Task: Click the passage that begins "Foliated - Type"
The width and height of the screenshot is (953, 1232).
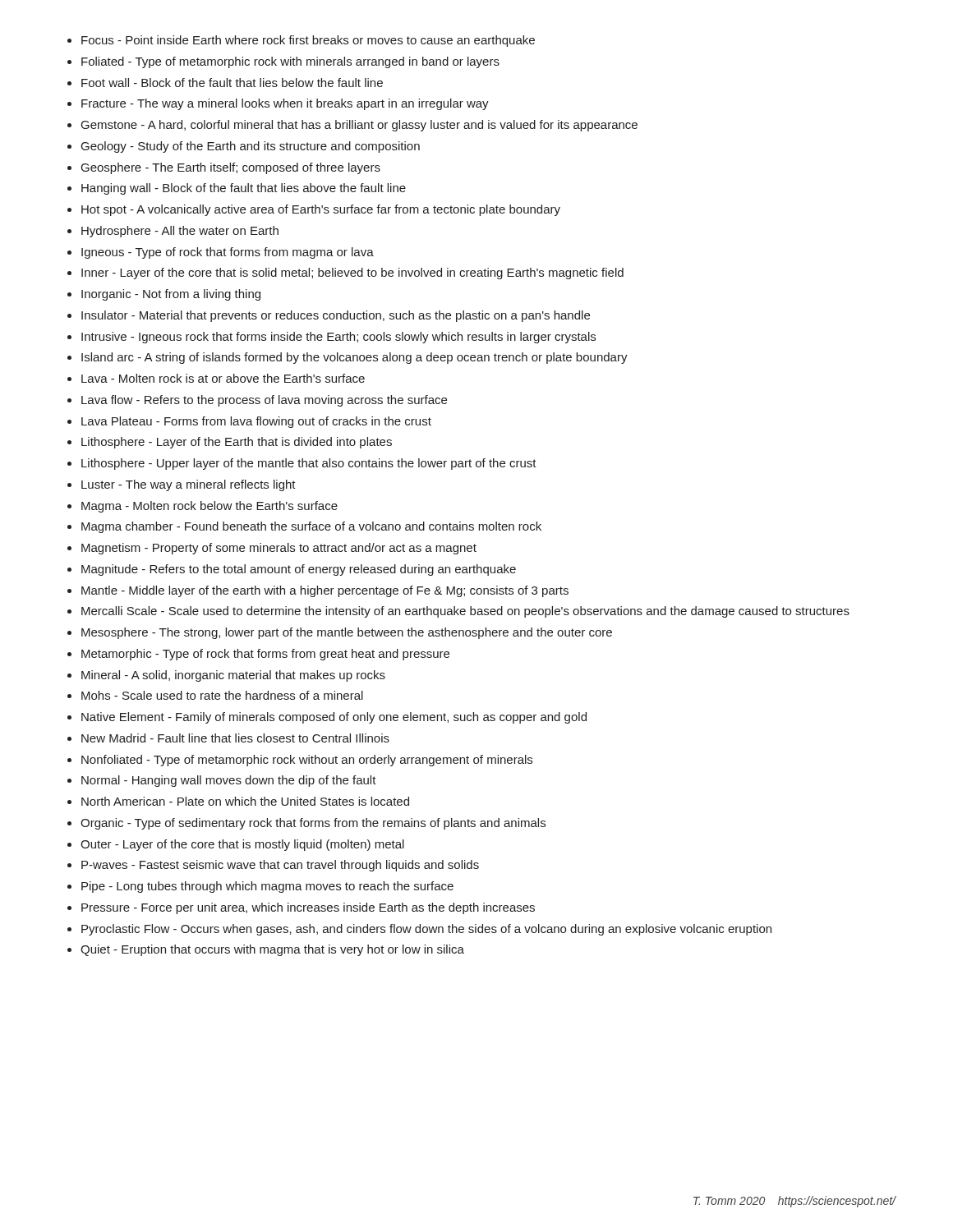Action: tap(290, 61)
